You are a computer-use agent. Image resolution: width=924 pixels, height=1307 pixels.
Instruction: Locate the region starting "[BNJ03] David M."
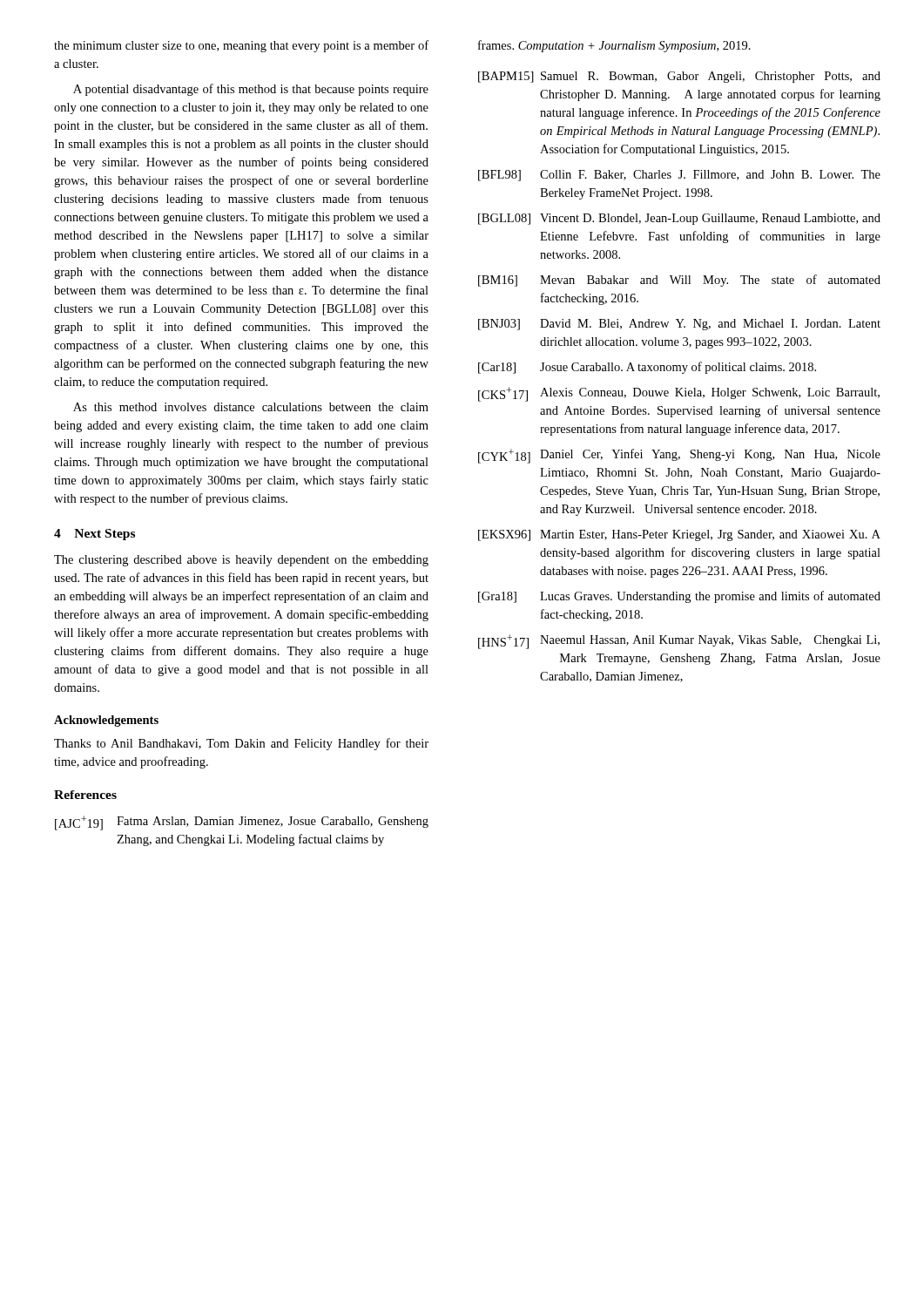[679, 333]
